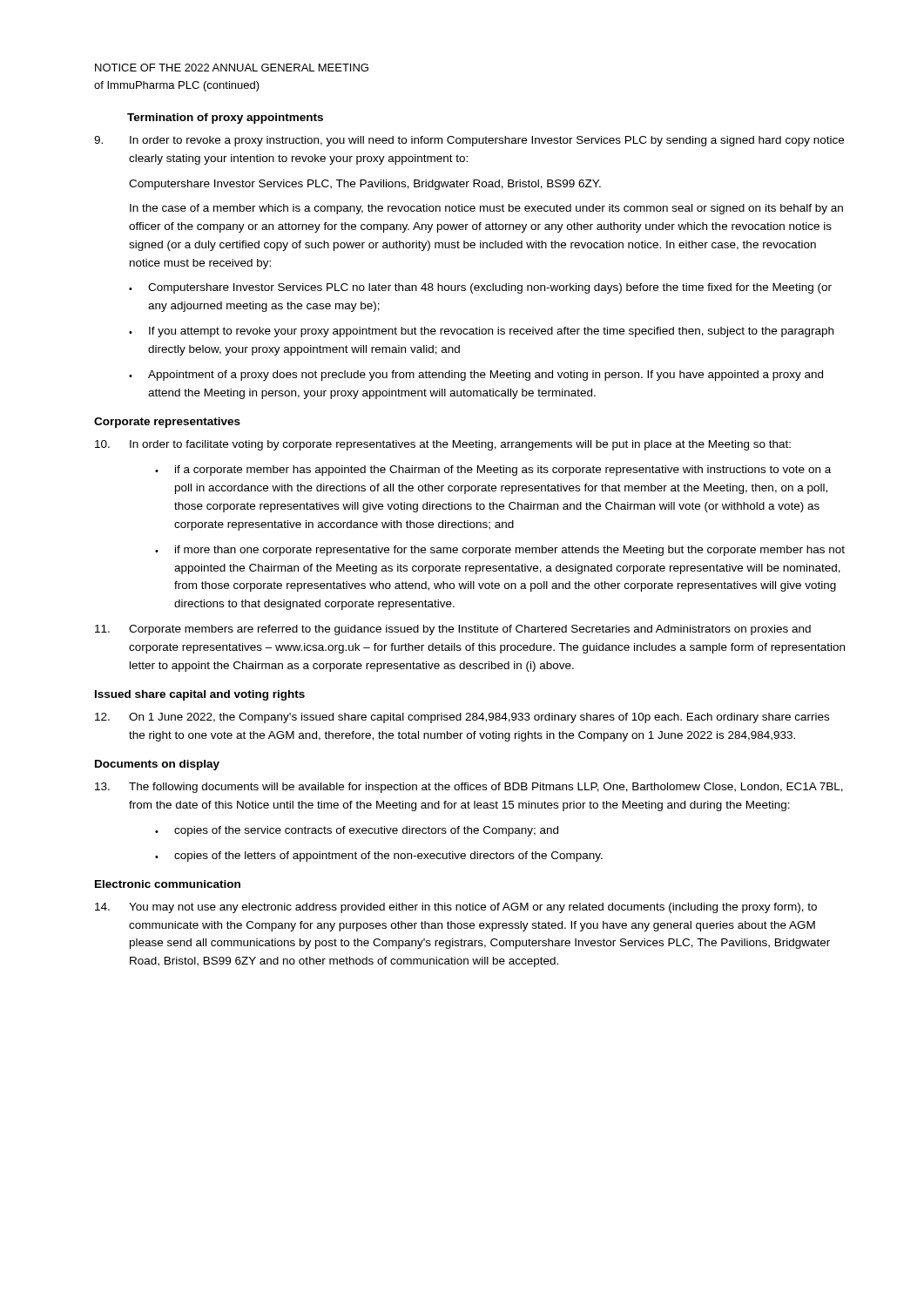
Task: Navigate to the text starting "Termination of proxy appointments"
Action: pos(225,117)
